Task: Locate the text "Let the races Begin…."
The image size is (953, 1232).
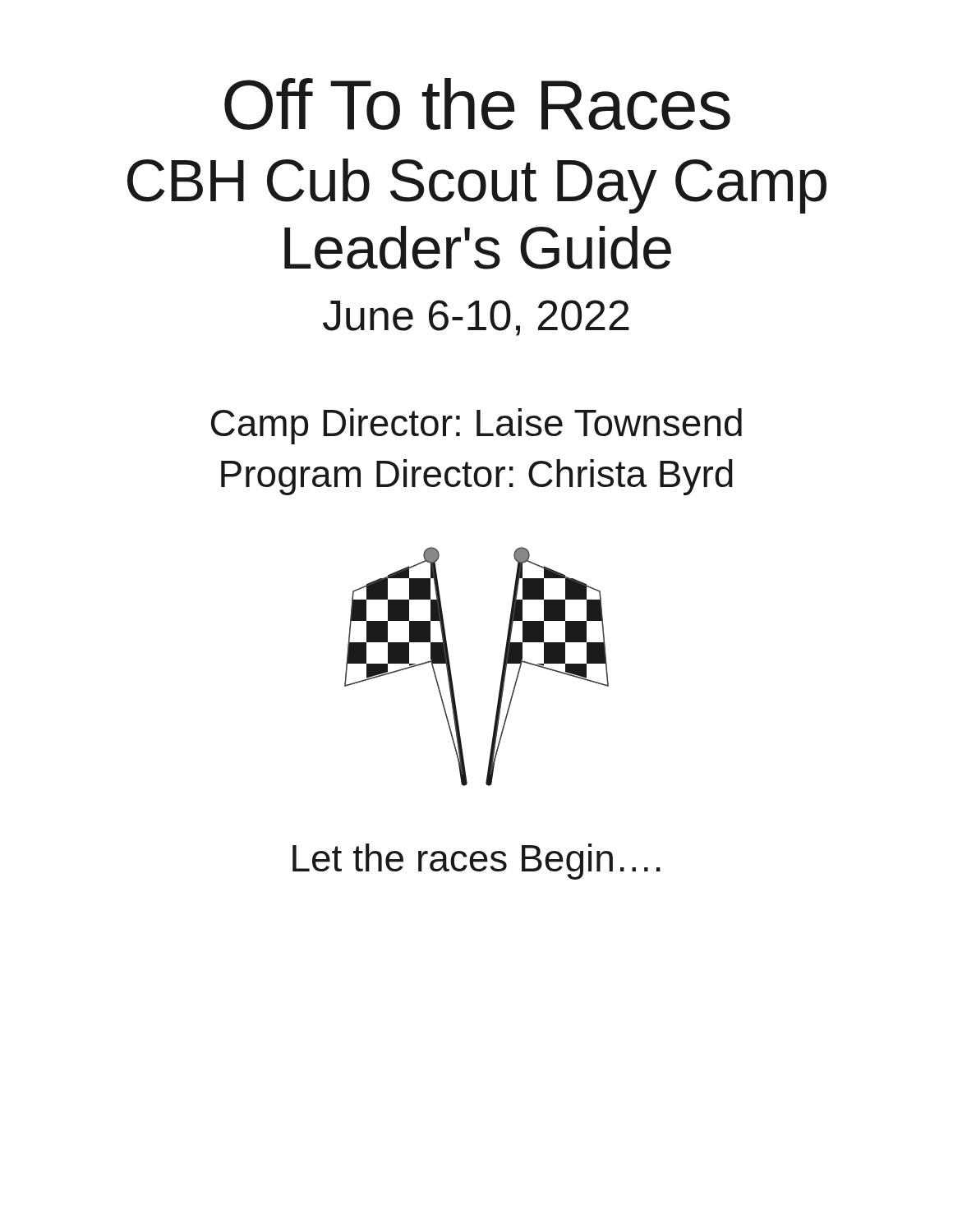Action: (476, 859)
